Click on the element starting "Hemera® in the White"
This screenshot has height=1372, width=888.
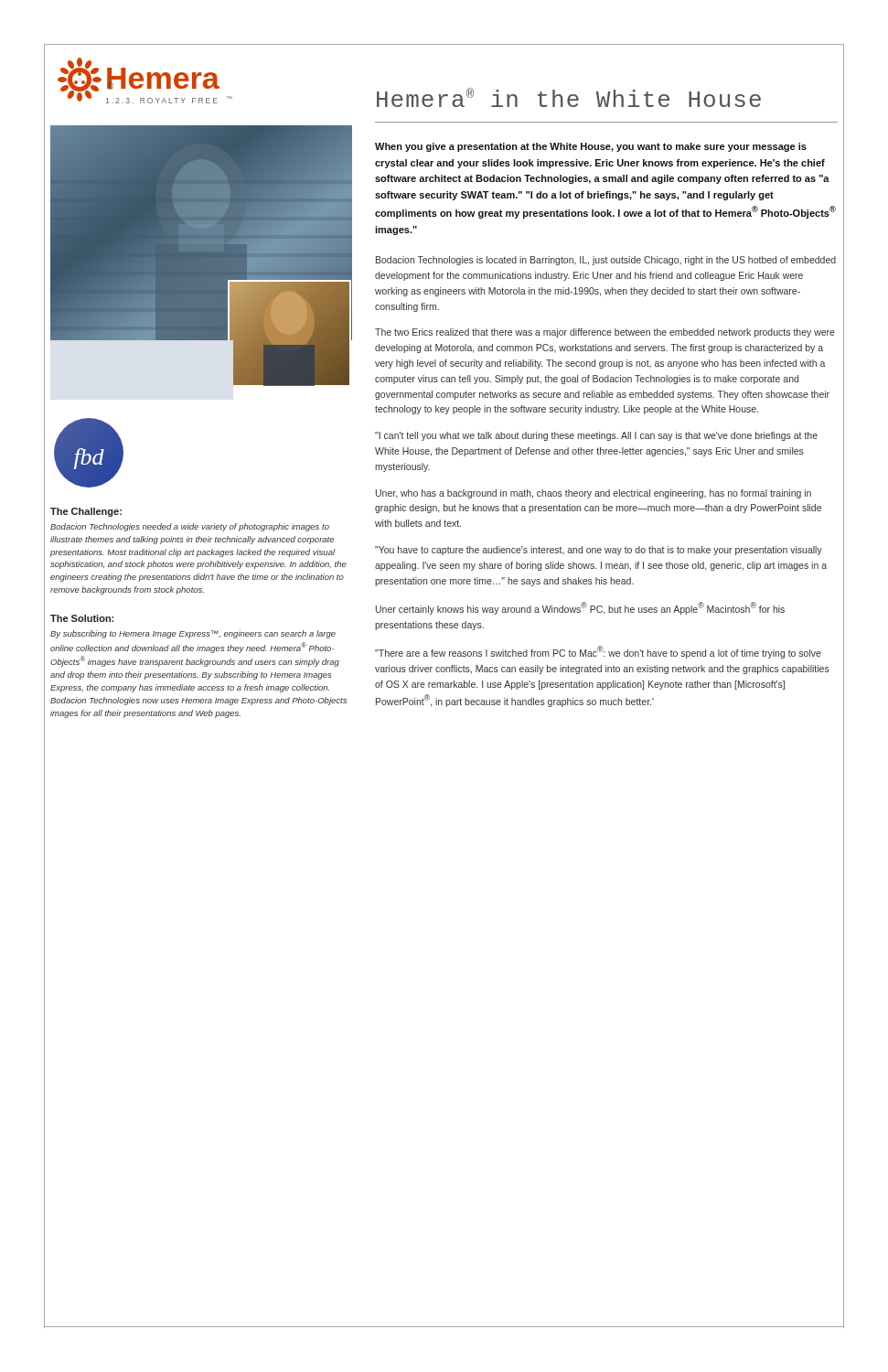(x=569, y=101)
